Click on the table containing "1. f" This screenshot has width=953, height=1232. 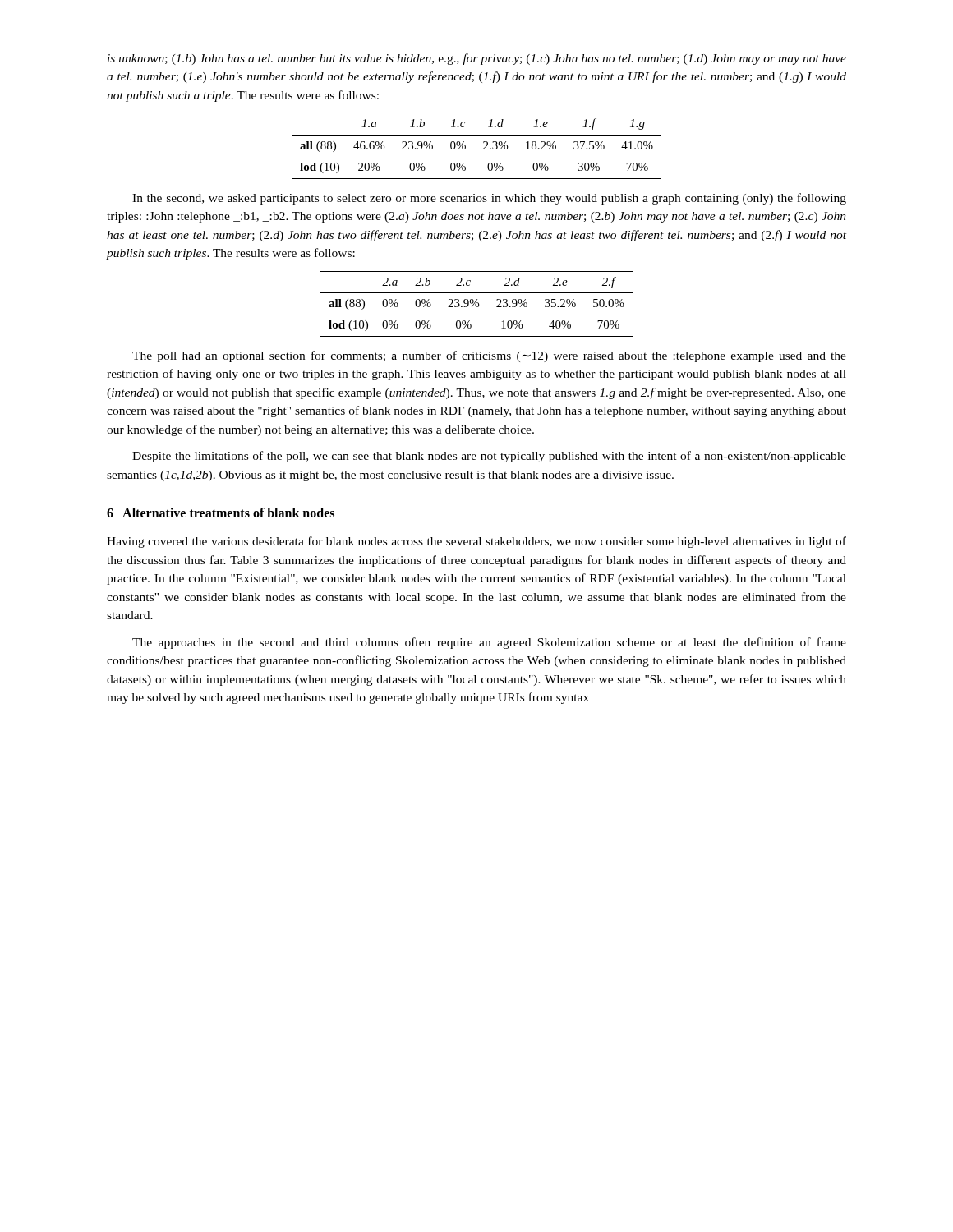476,146
